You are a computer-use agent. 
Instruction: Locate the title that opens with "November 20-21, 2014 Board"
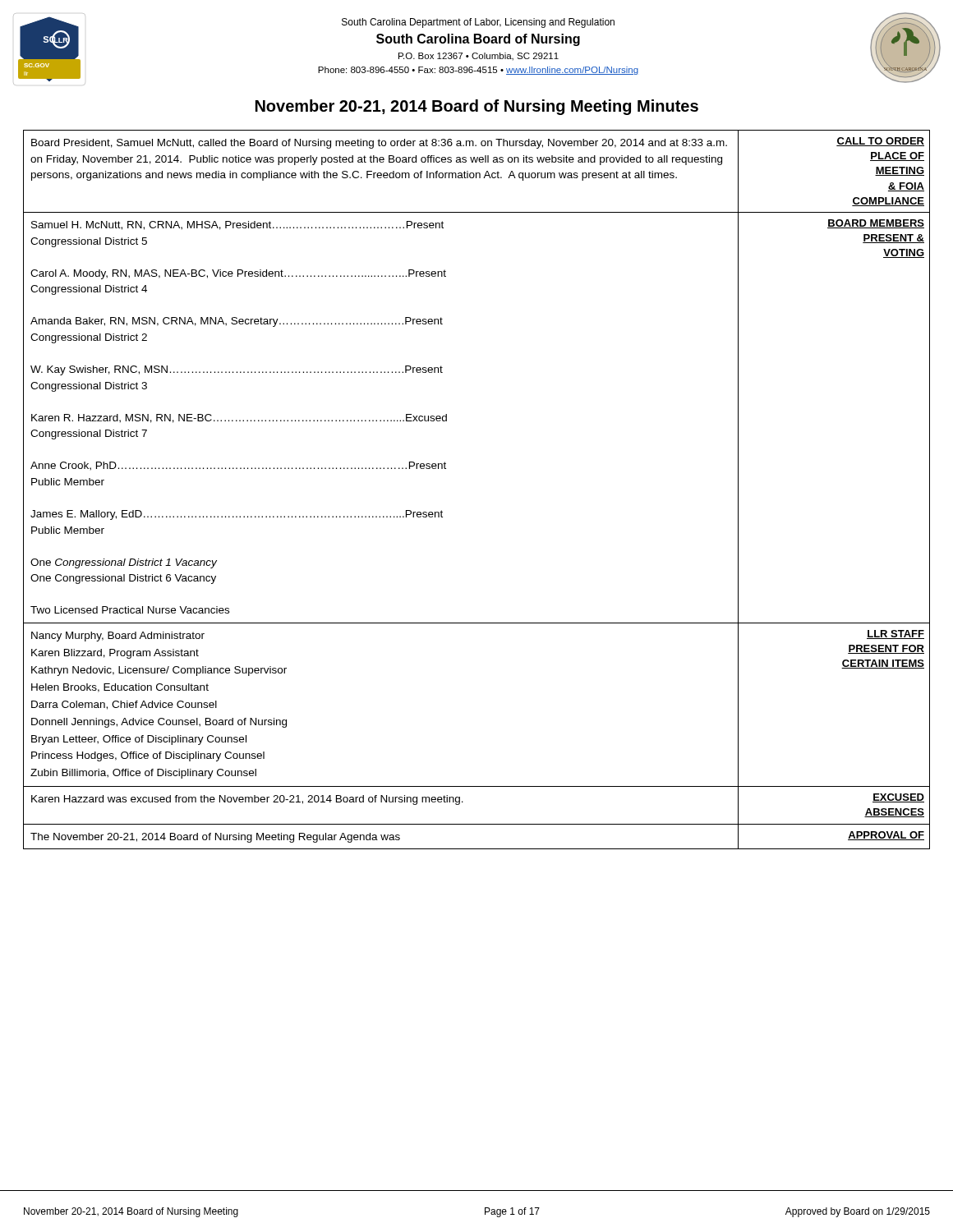pyautogui.click(x=476, y=106)
